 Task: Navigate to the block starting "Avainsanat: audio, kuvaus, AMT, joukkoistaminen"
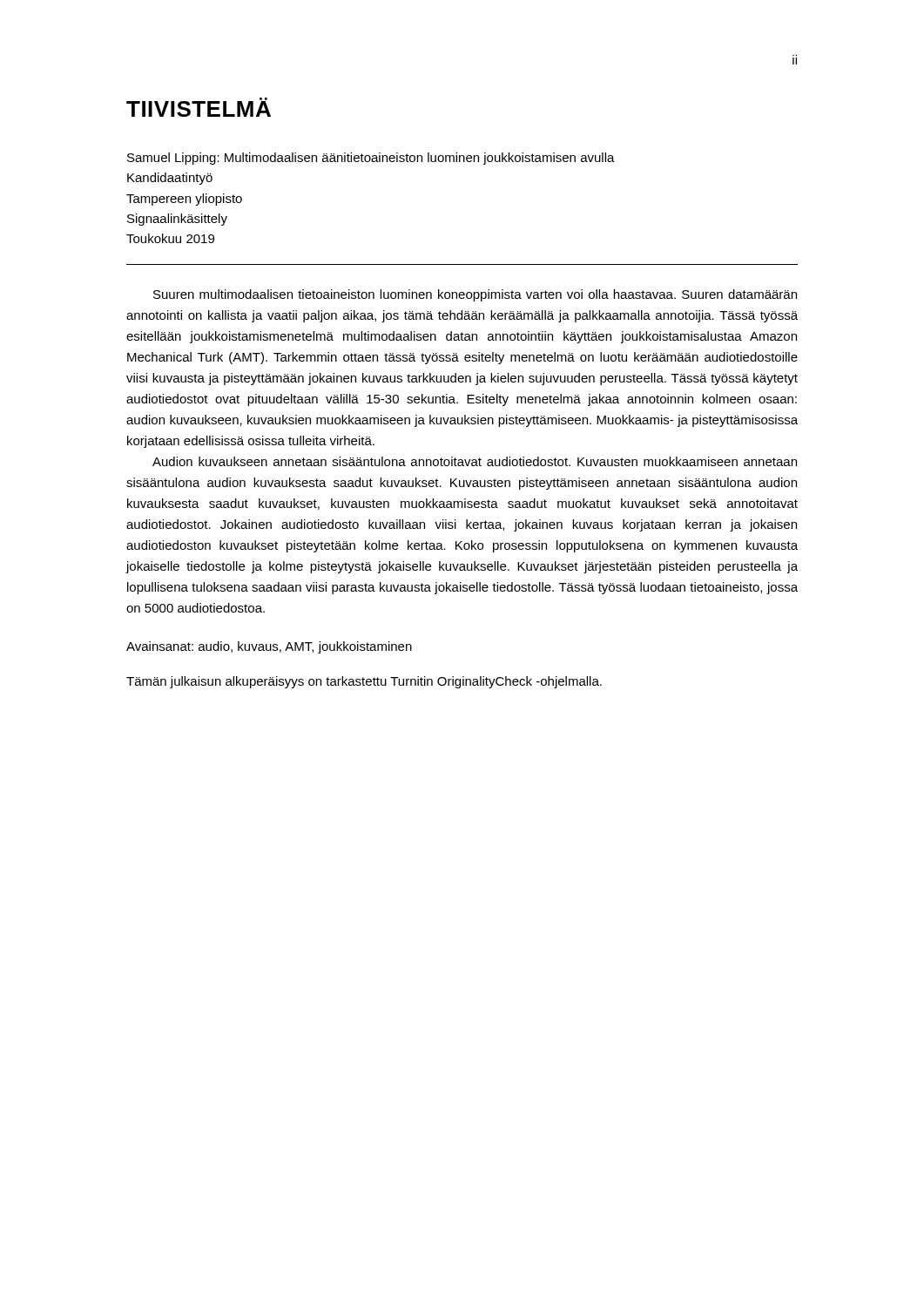pyautogui.click(x=269, y=646)
